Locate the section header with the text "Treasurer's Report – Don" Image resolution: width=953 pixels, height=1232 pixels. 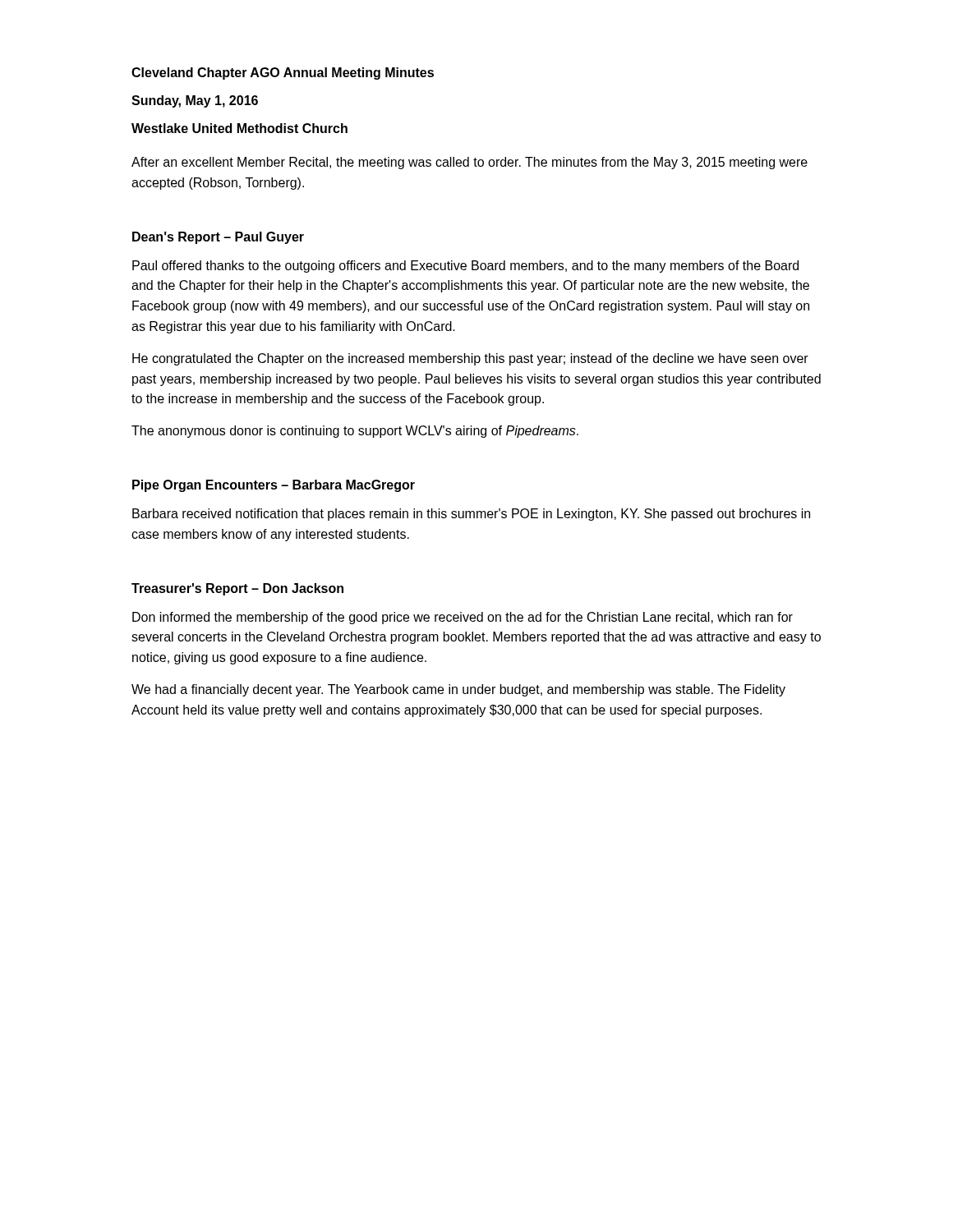pyautogui.click(x=238, y=588)
